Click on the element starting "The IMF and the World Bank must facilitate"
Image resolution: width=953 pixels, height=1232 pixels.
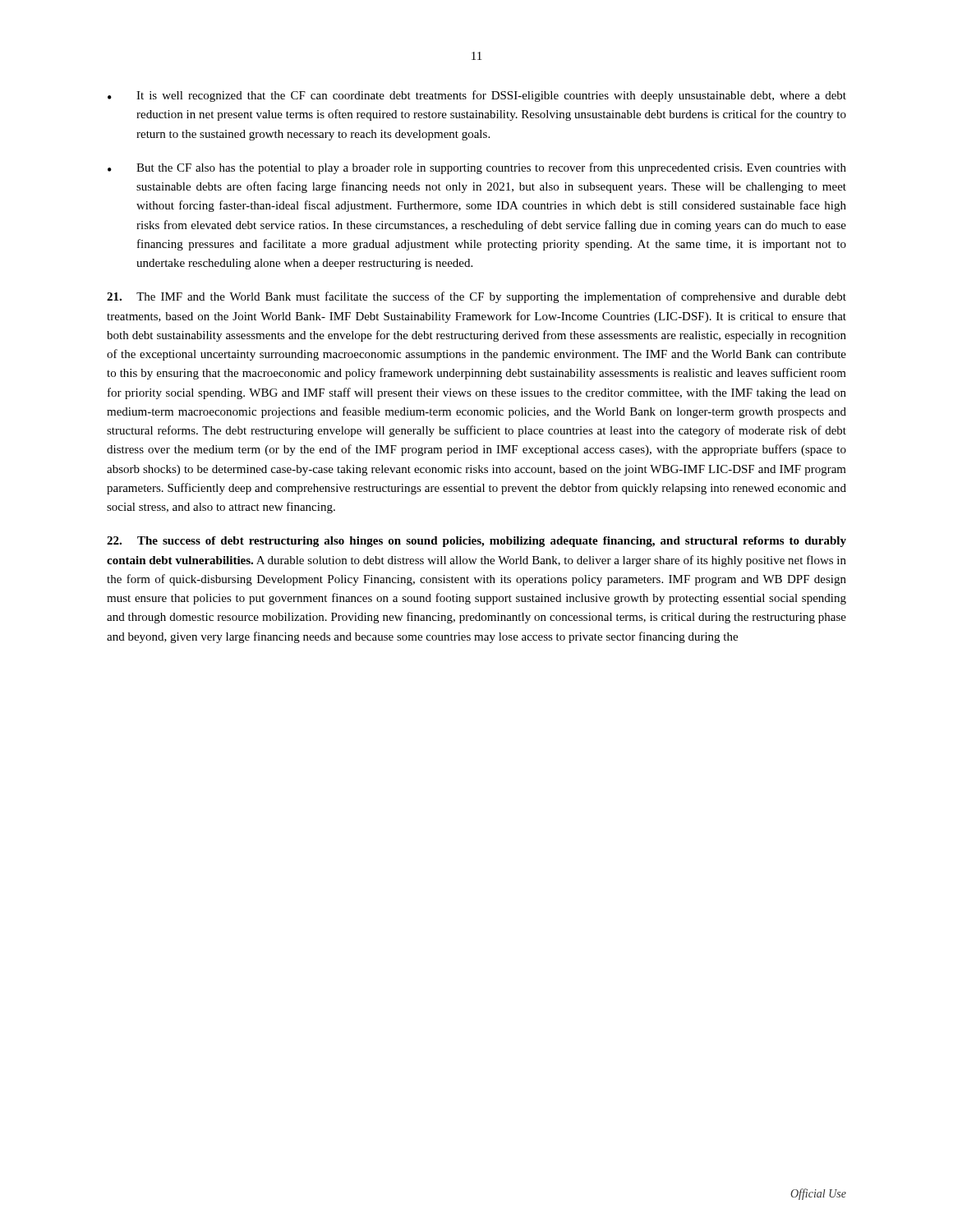tap(476, 402)
